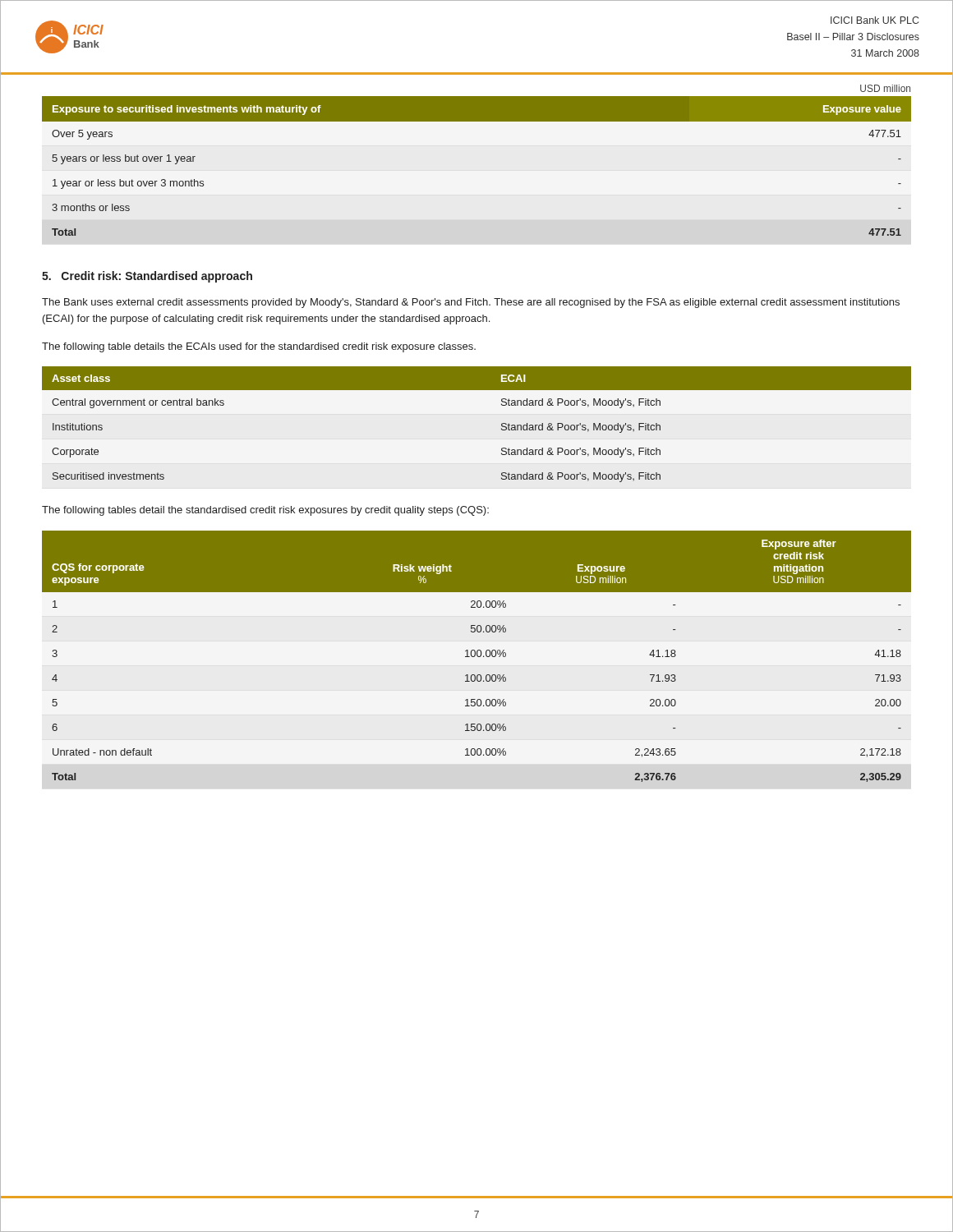Click the passage that begins "The Bank uses external"
This screenshot has height=1232, width=953.
[471, 310]
